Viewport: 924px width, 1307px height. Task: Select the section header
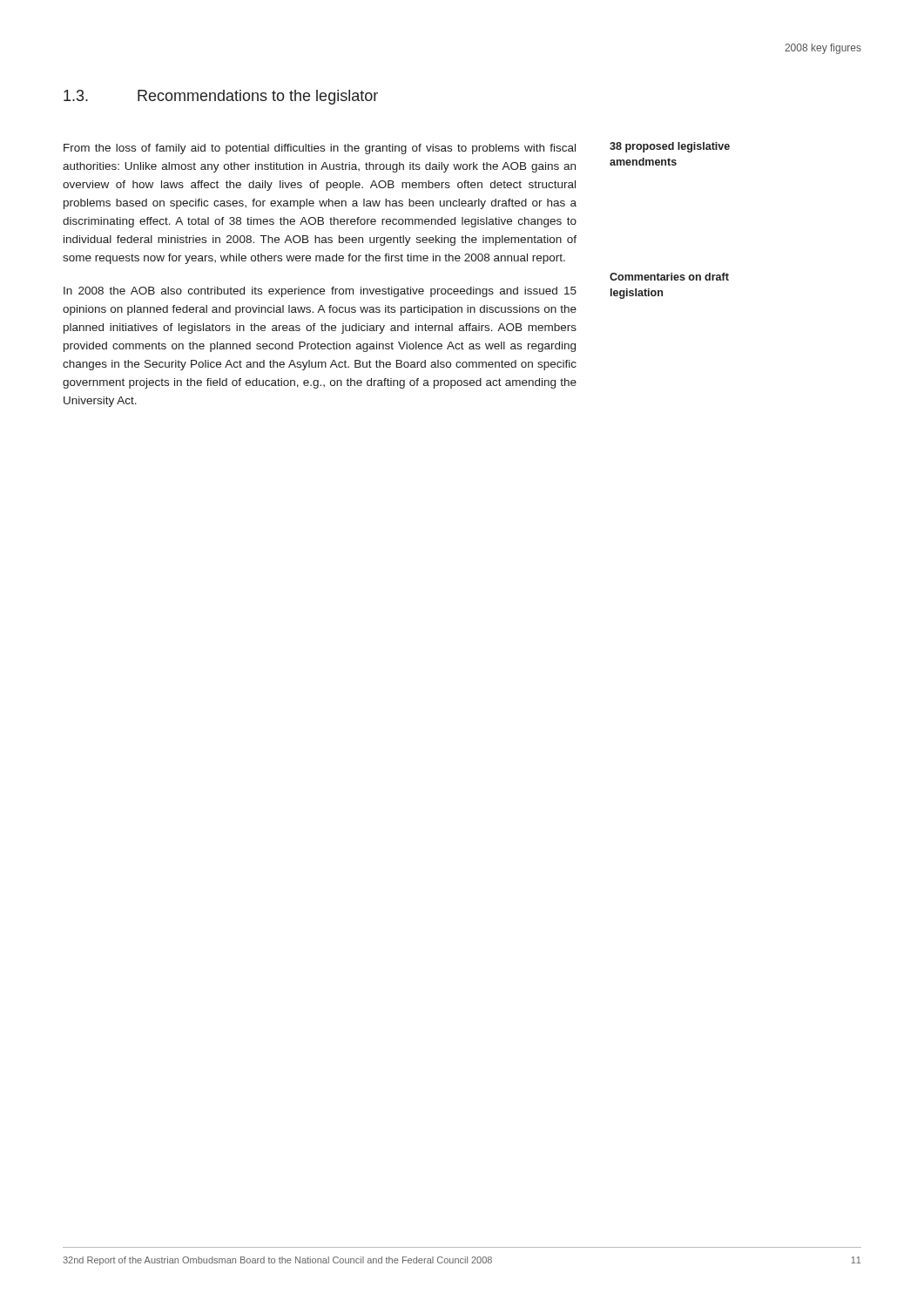coord(220,96)
